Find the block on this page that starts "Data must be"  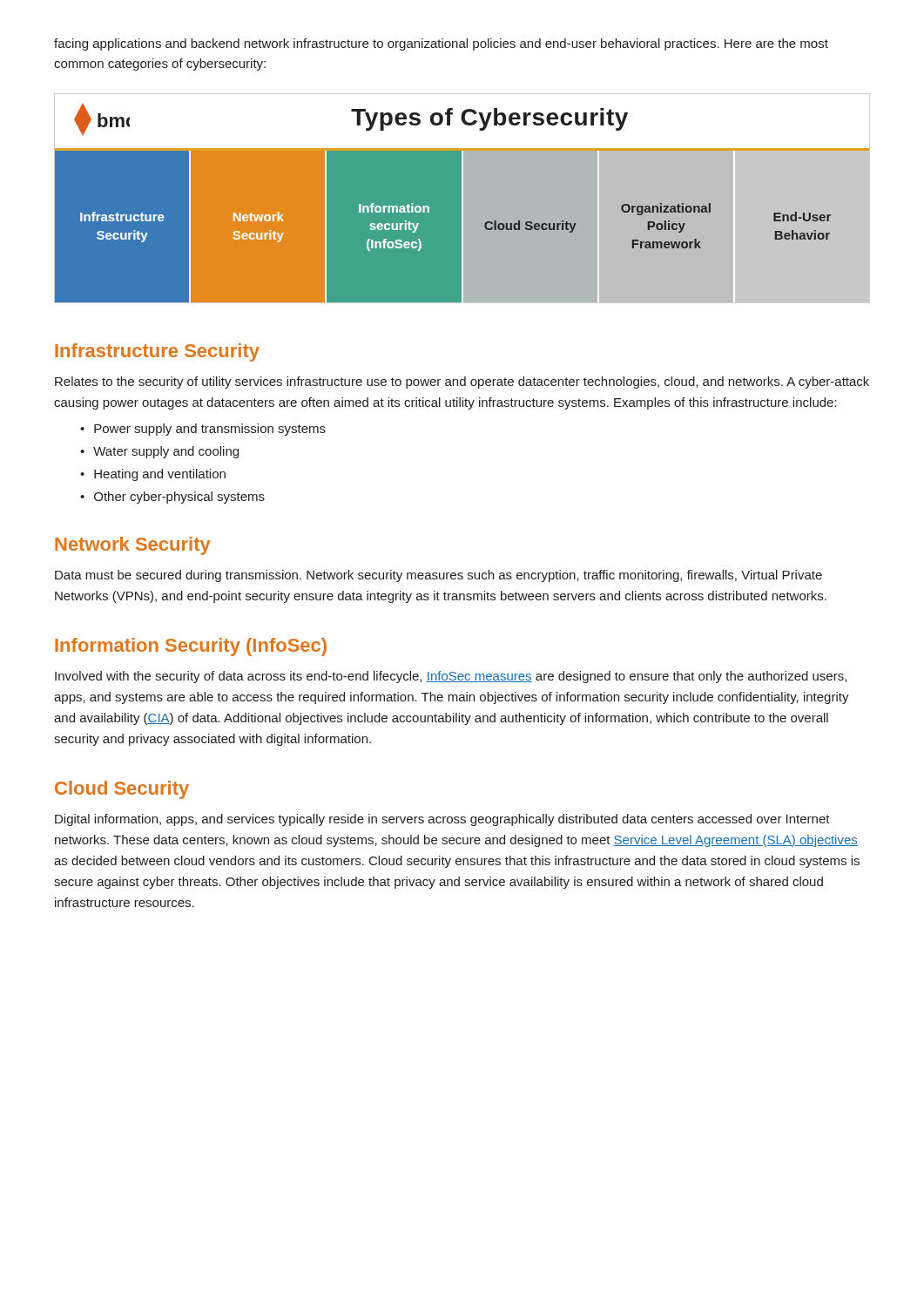click(441, 585)
